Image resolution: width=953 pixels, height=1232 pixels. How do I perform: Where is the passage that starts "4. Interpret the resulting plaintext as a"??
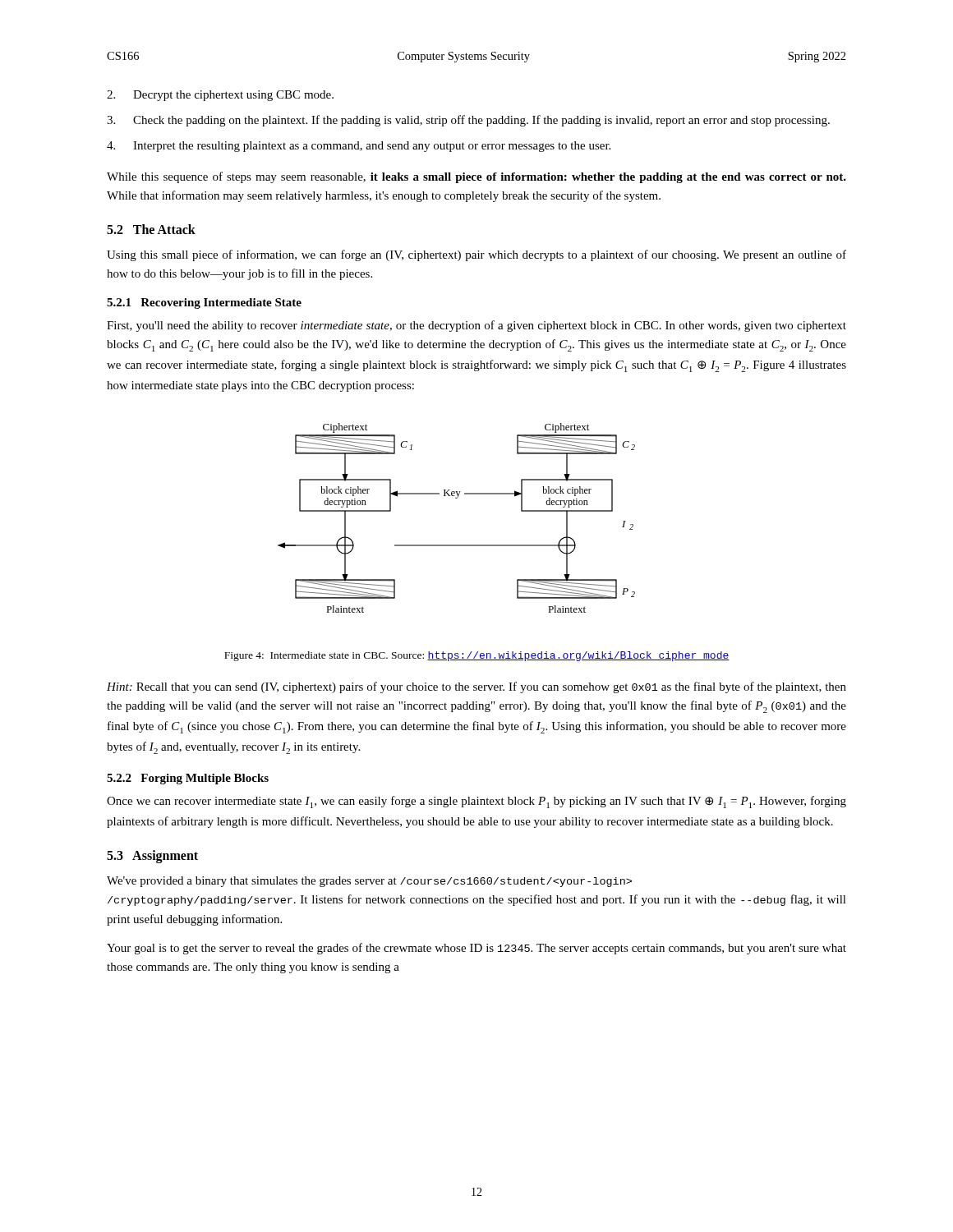476,146
